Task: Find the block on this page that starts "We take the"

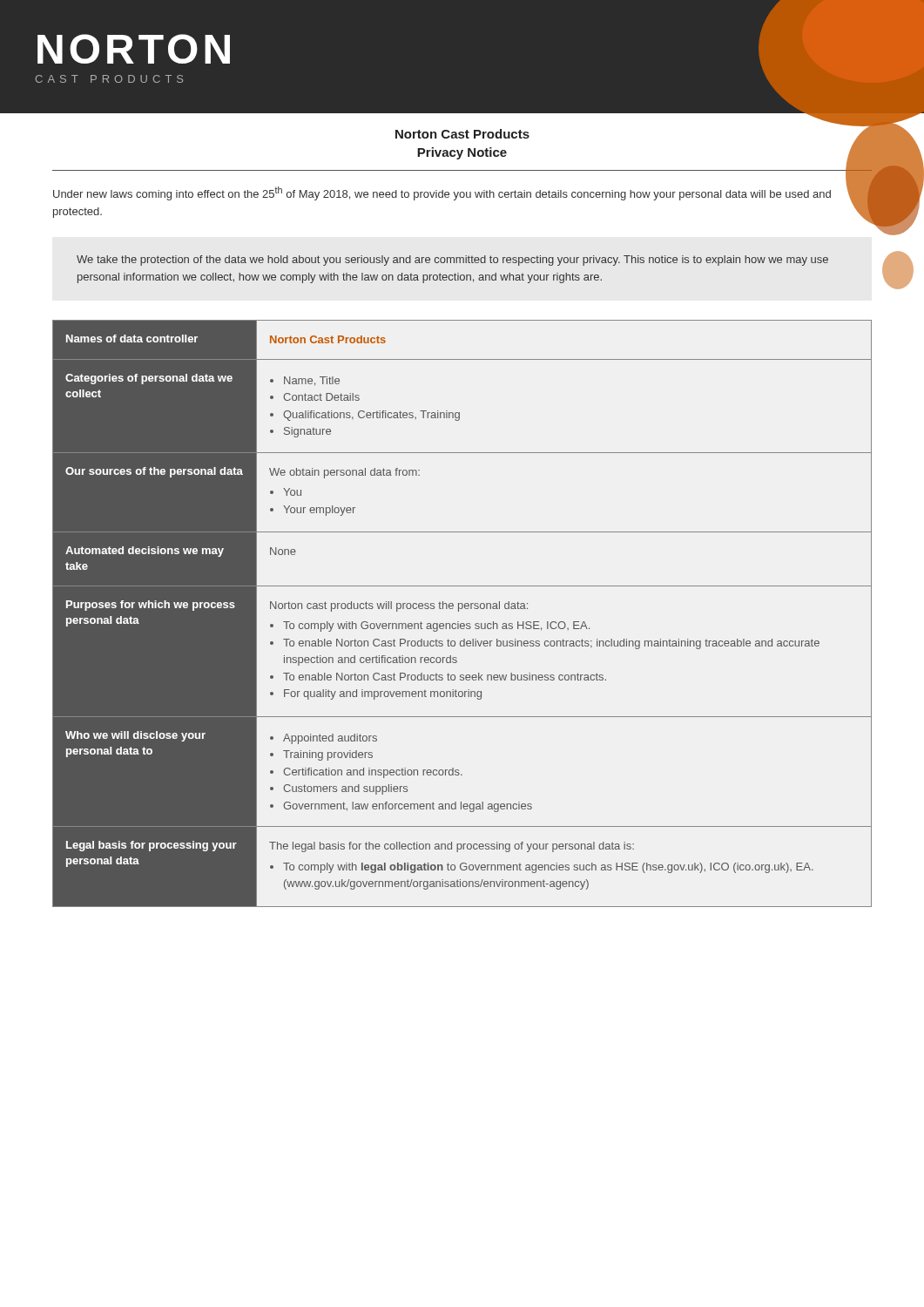Action: pos(453,268)
